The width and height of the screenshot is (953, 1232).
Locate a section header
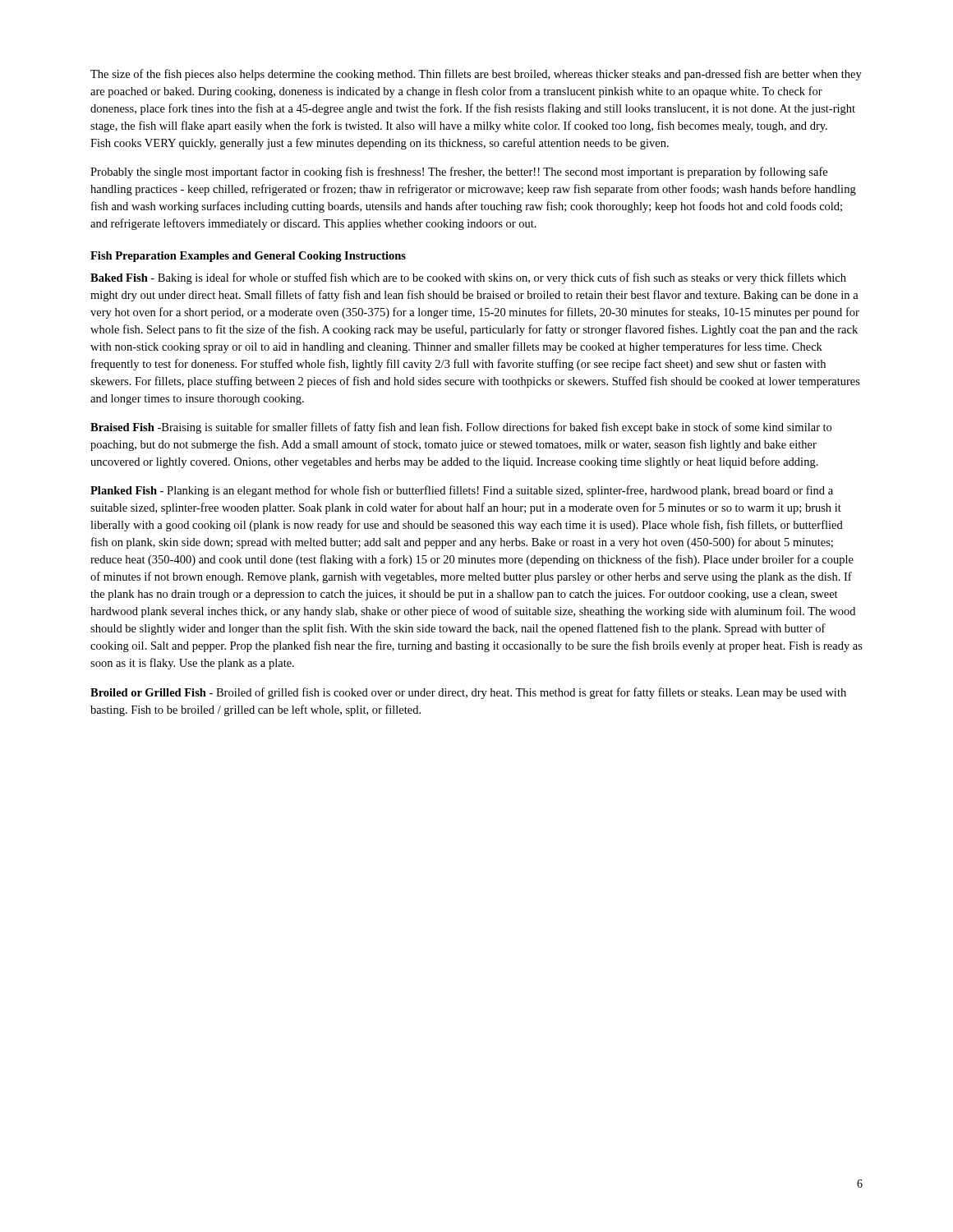[248, 256]
